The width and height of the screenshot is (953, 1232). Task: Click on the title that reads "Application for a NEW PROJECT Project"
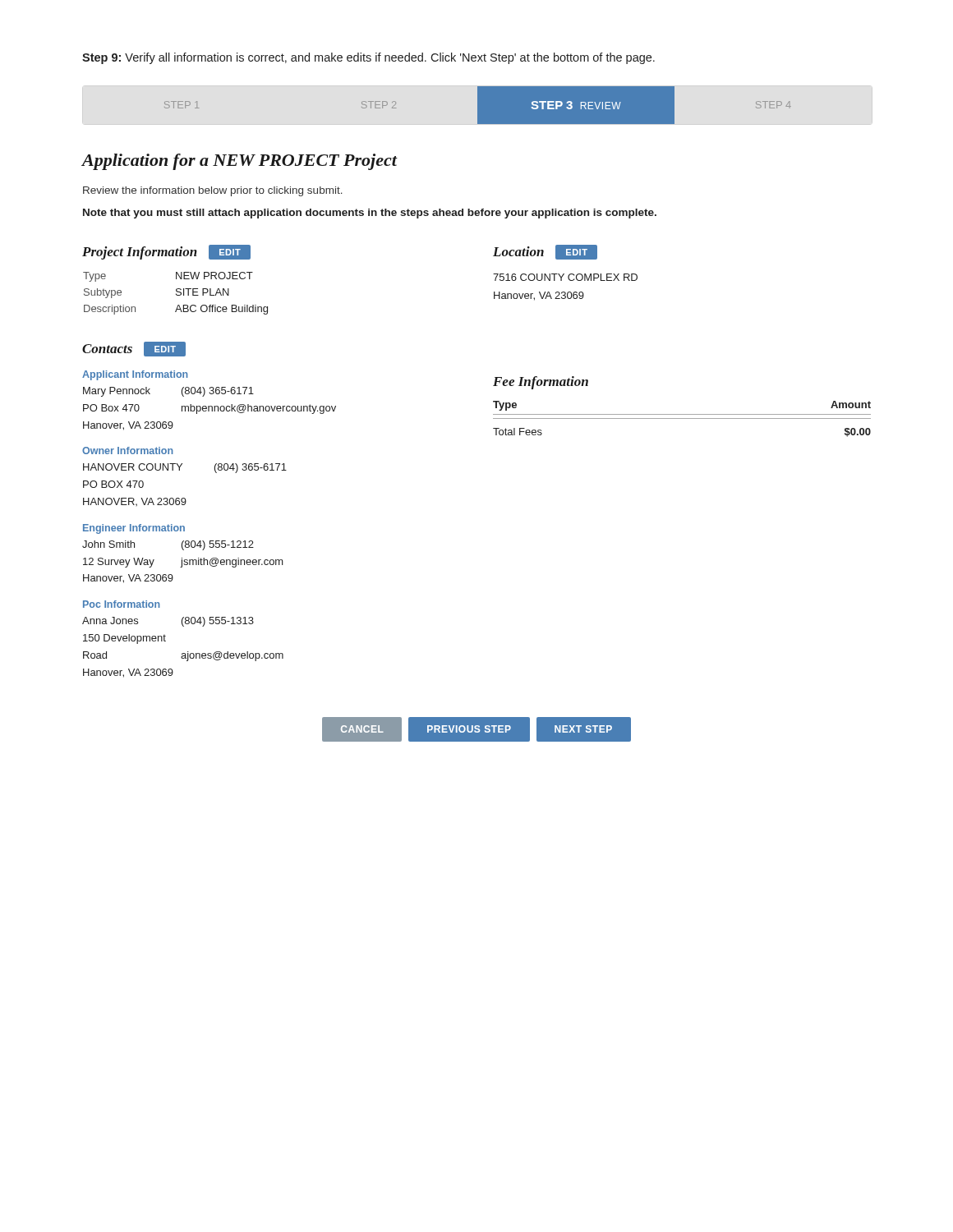click(239, 160)
